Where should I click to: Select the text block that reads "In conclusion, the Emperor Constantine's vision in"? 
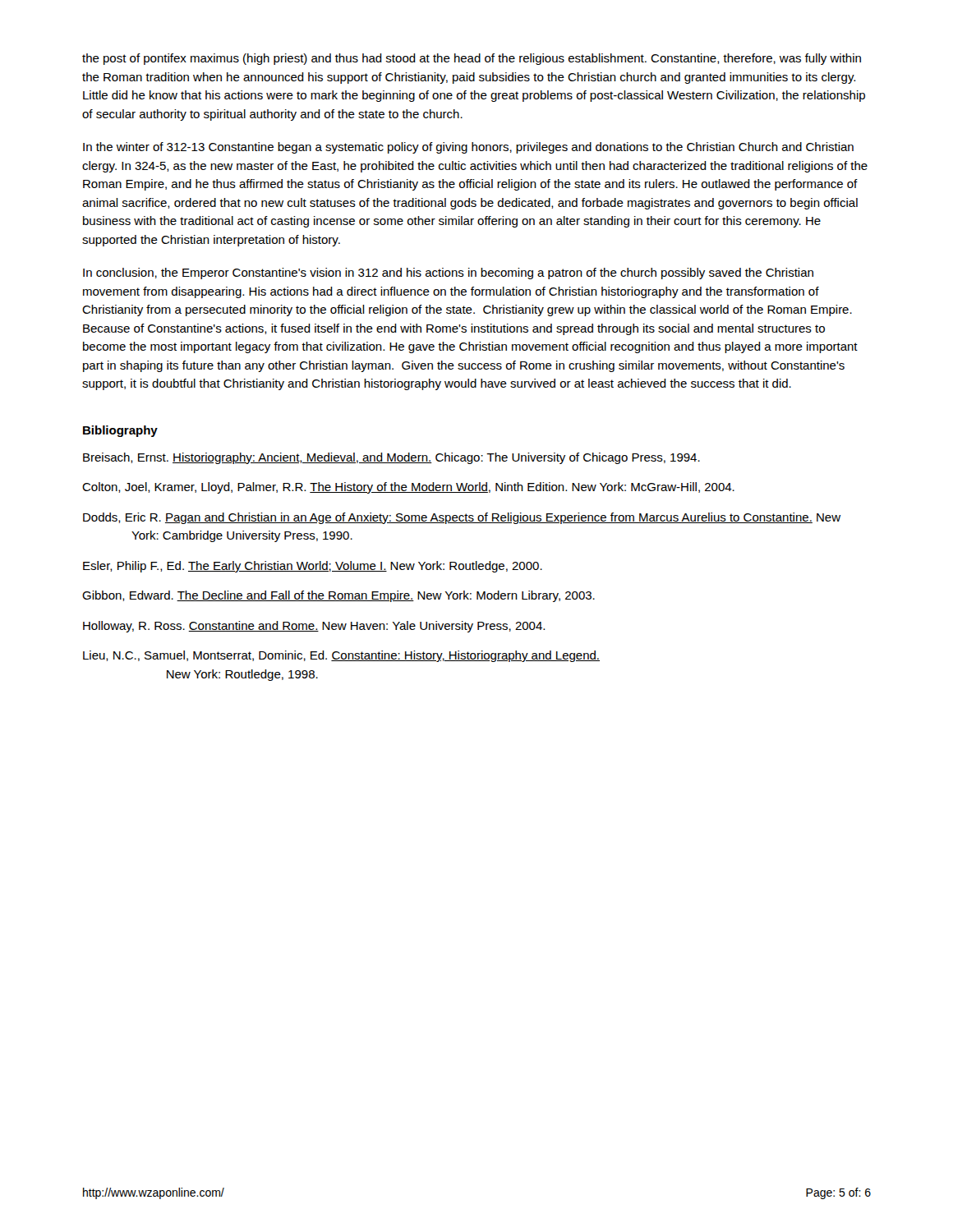pyautogui.click(x=470, y=328)
